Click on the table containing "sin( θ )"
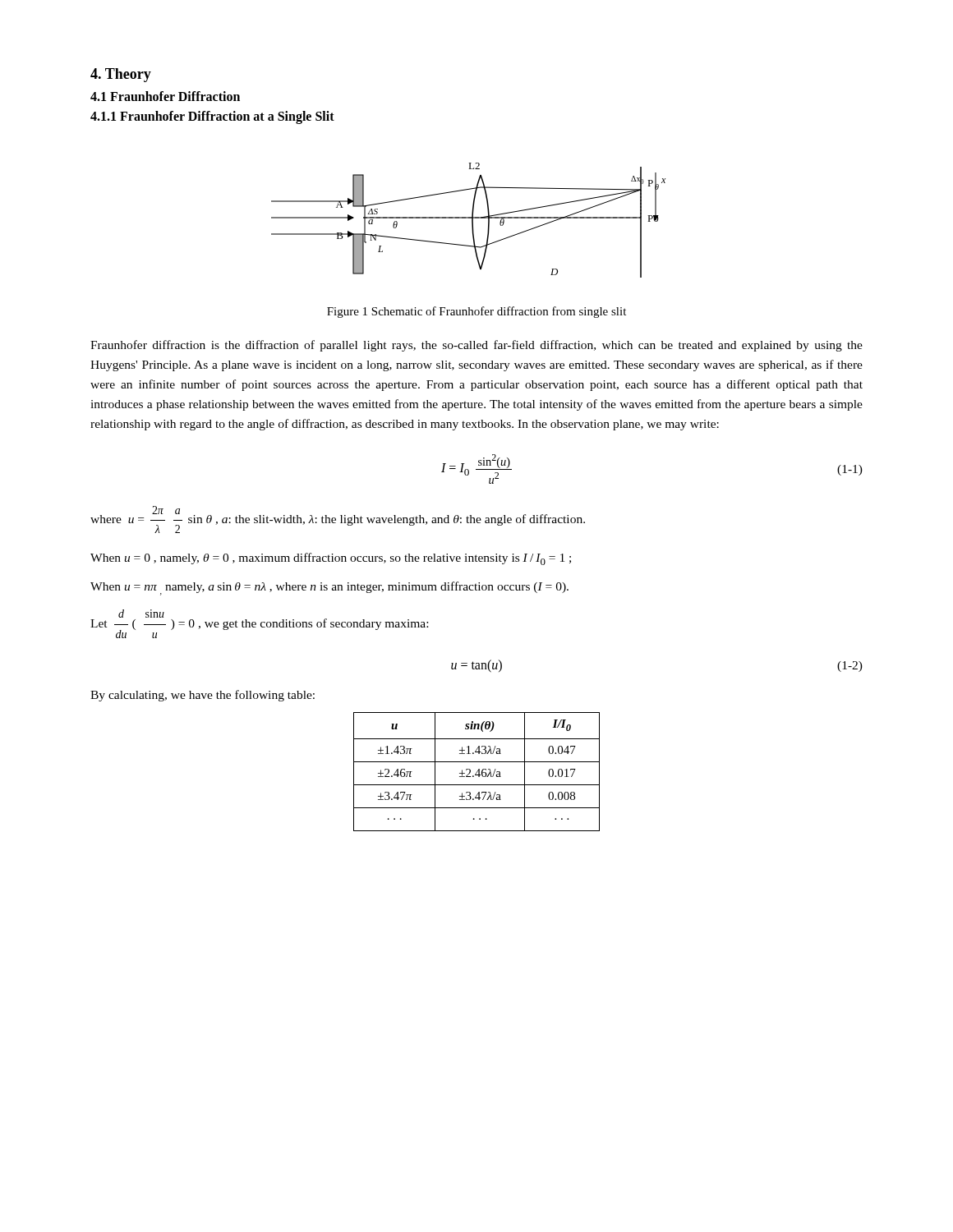Screen dimensions: 1232x953 (x=476, y=772)
